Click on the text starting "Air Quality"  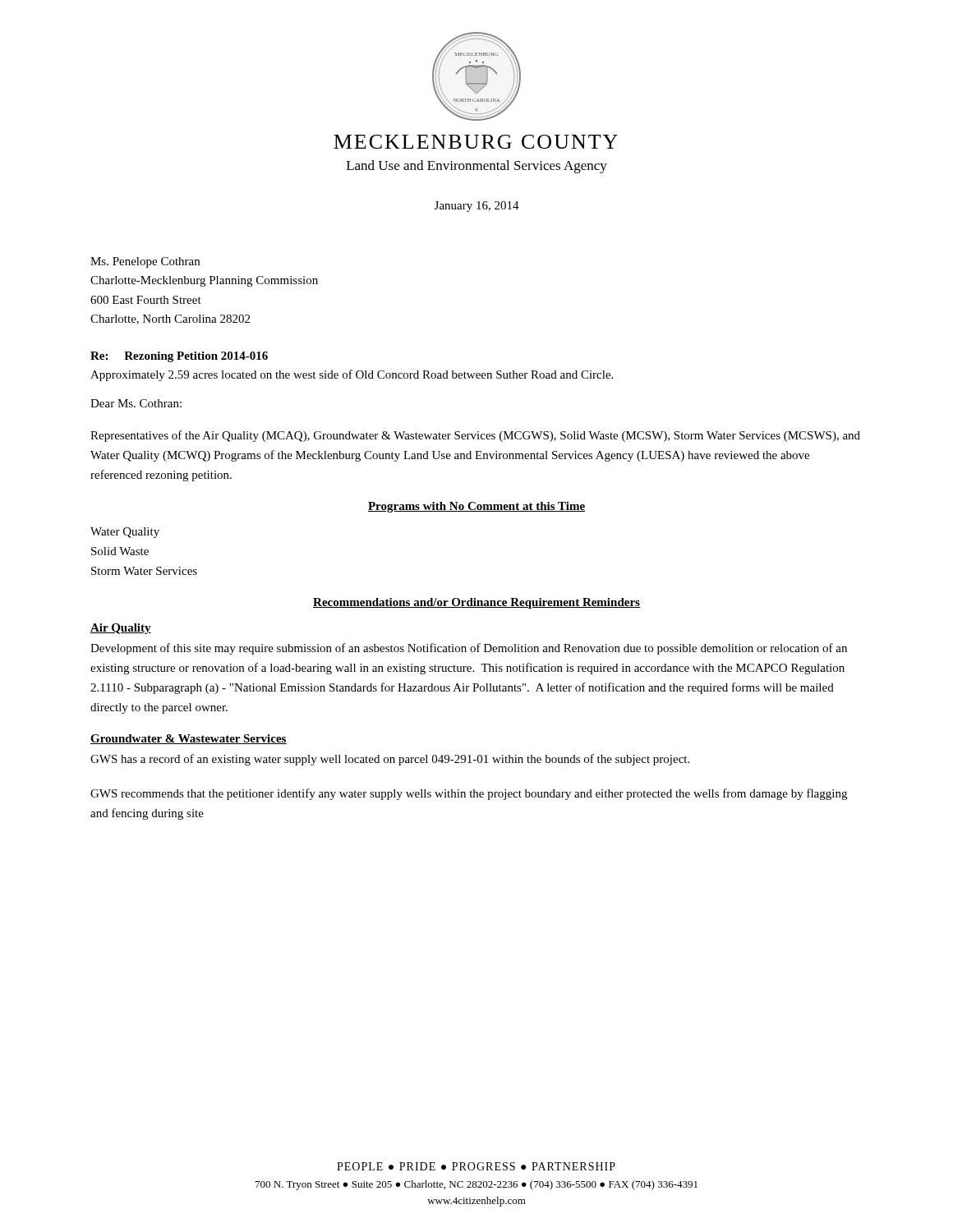(x=121, y=627)
